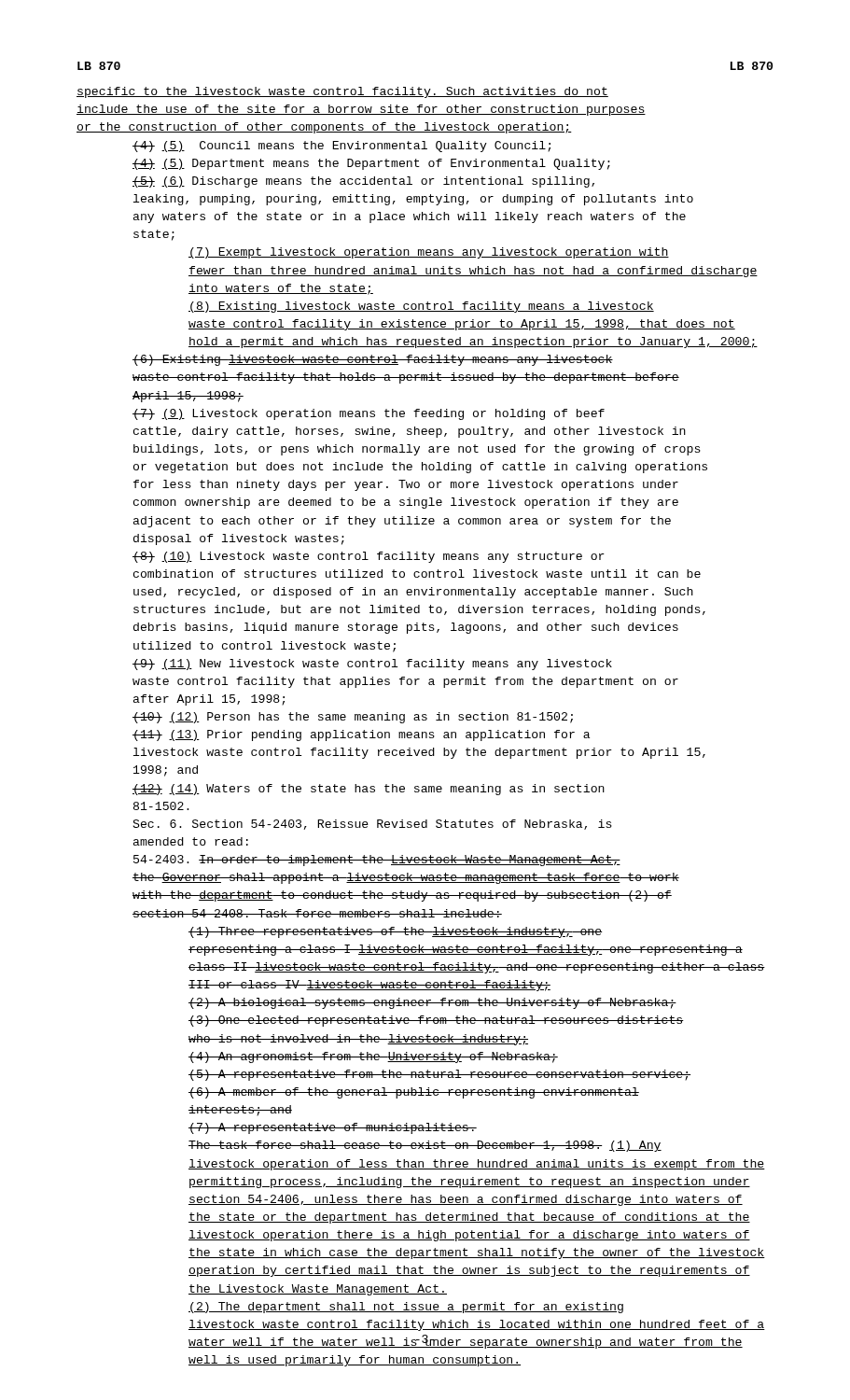
Task: Where is the passage that starts "(6) Existing livestock waste control facility means any"?
Action: click(453, 378)
